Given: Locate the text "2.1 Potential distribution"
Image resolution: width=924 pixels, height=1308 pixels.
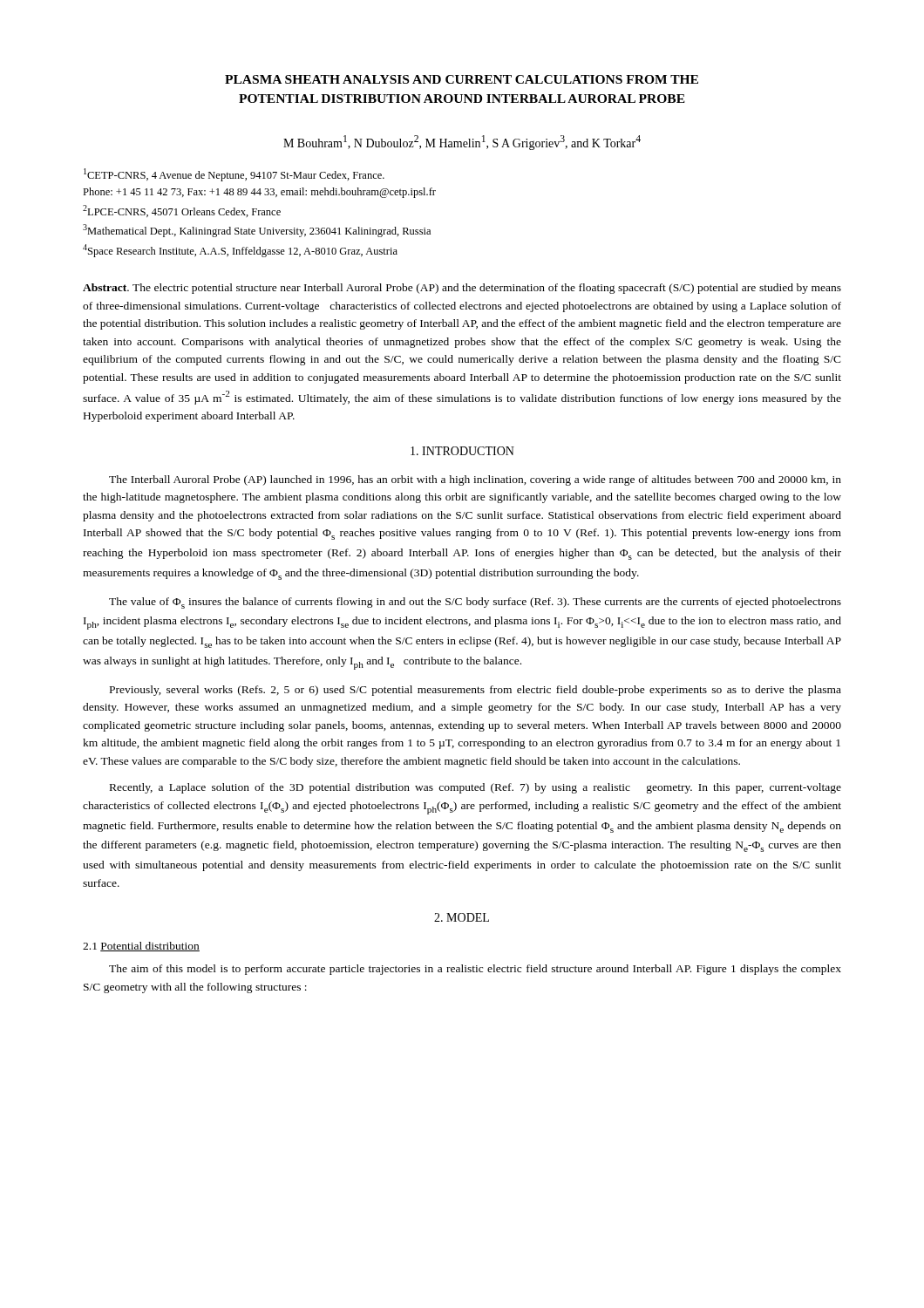Looking at the screenshot, I should coord(141,946).
